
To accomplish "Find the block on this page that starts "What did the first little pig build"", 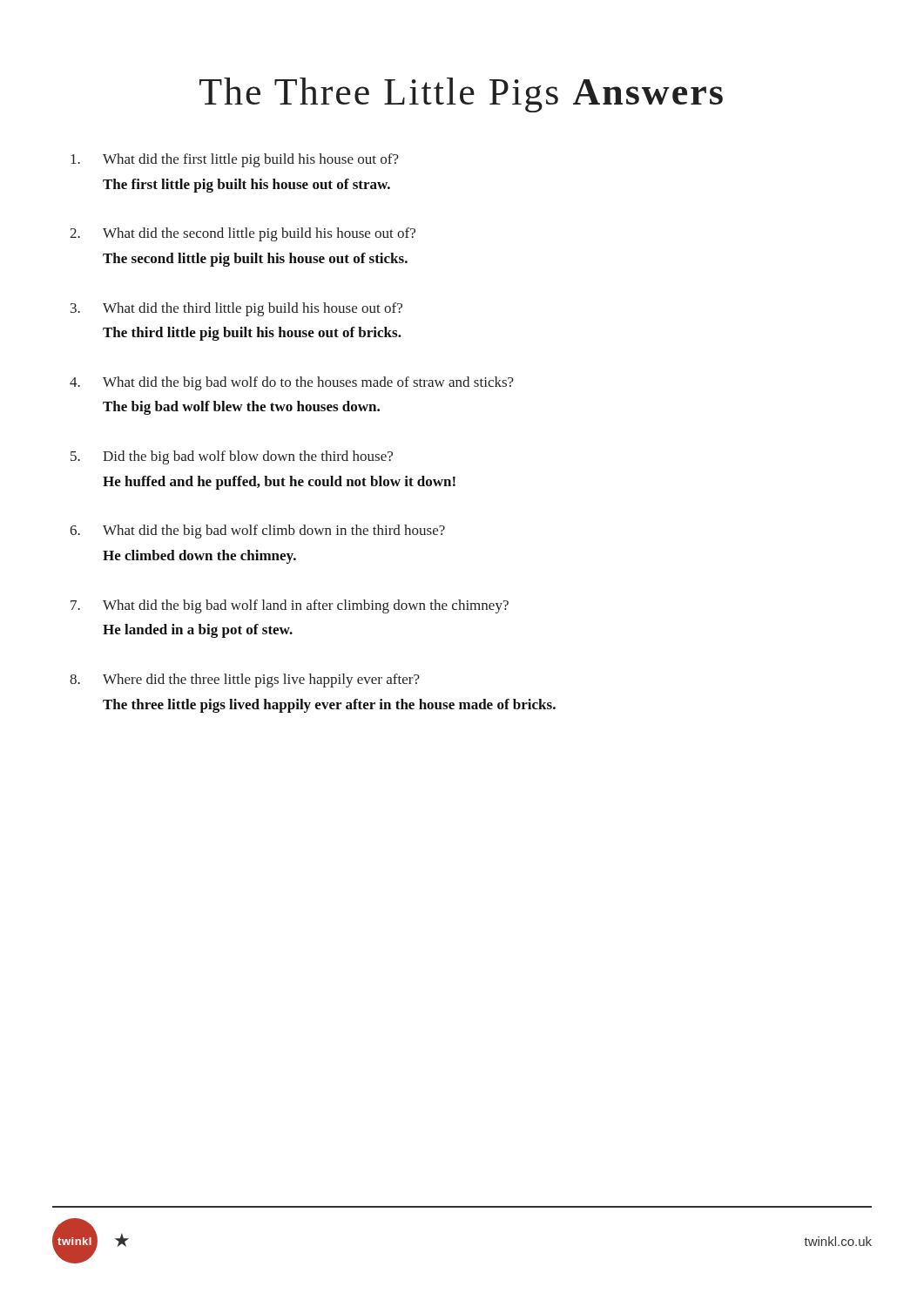I will coord(235,160).
